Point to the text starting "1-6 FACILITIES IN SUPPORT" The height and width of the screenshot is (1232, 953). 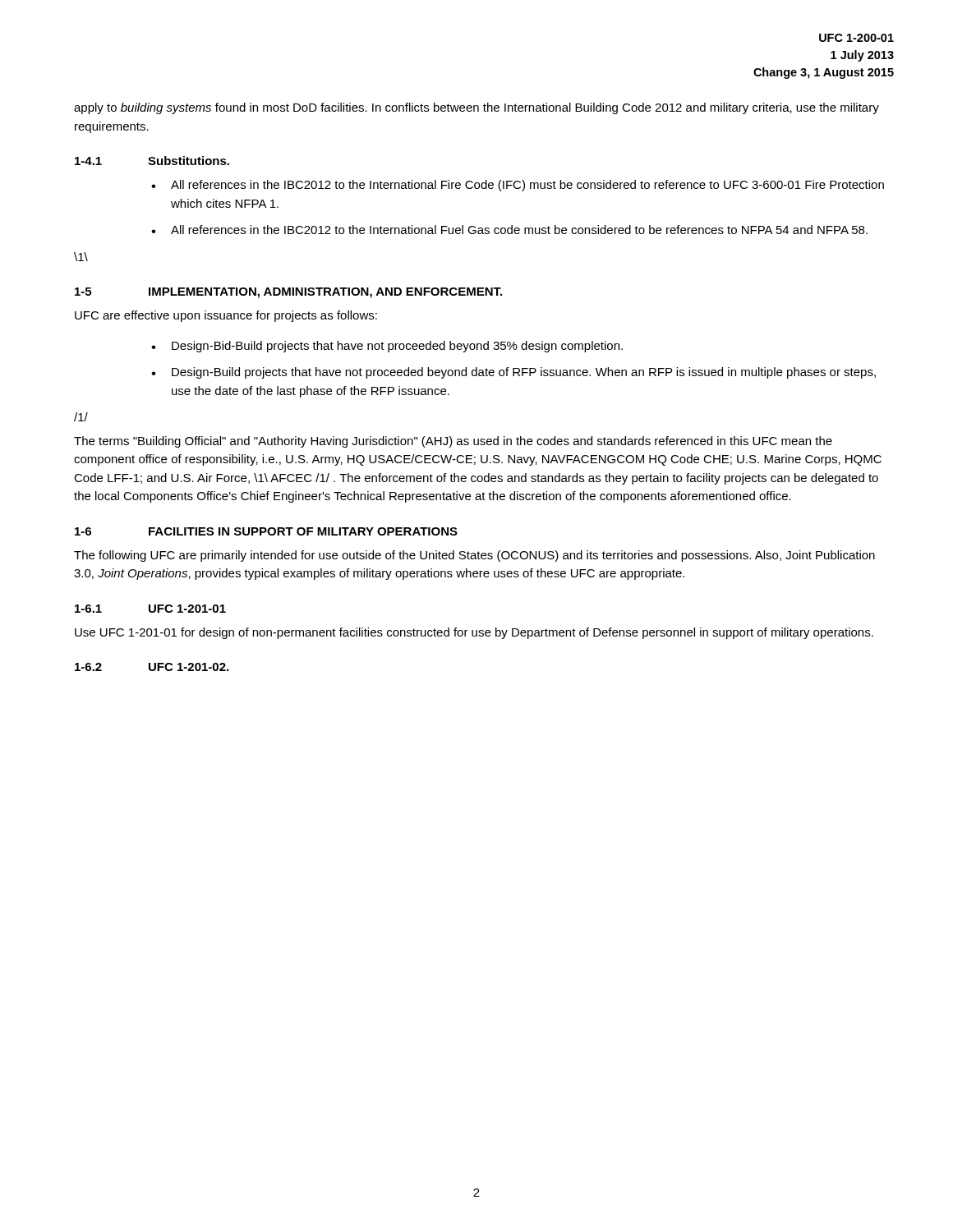point(266,531)
